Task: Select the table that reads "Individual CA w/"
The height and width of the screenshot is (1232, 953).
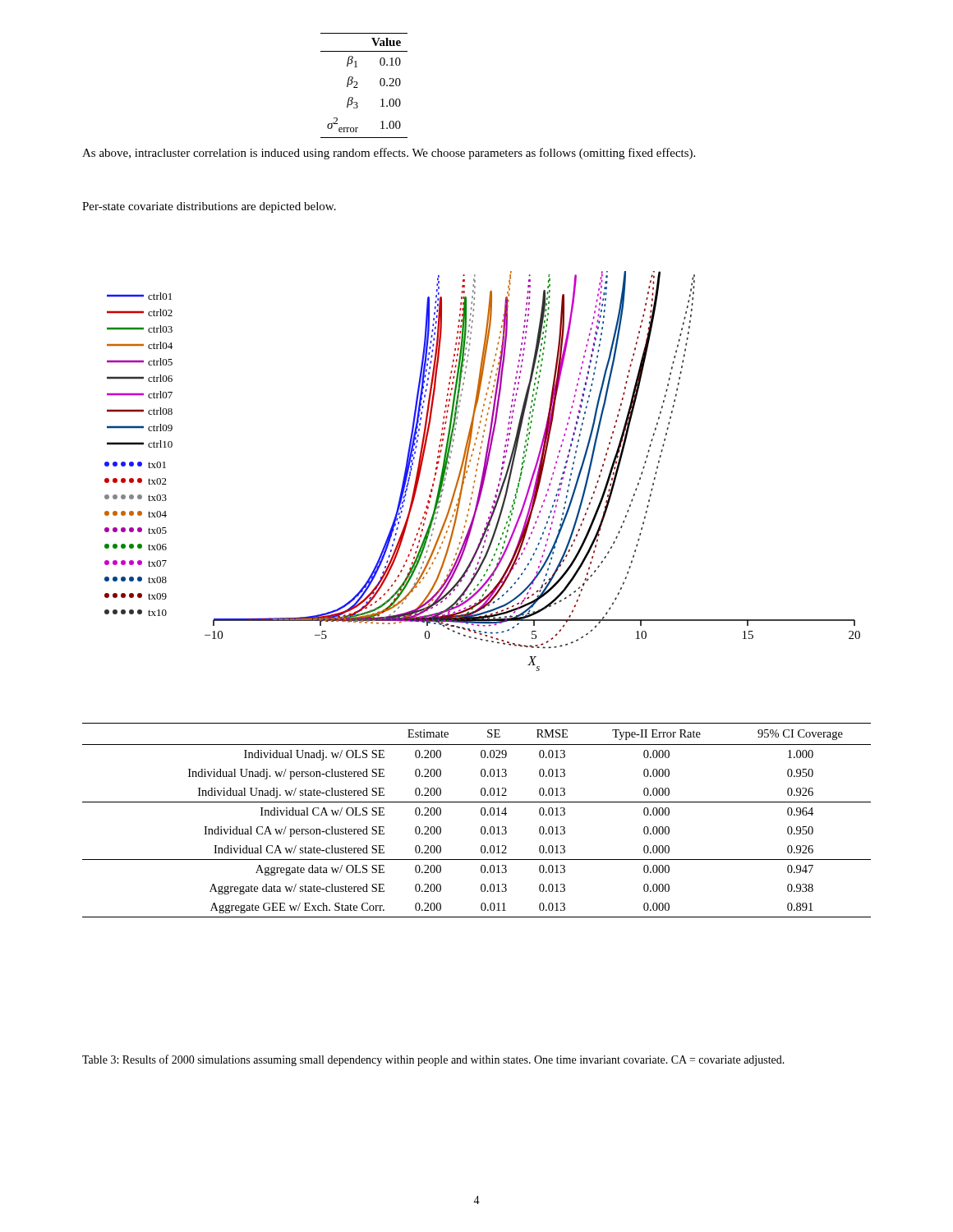Action: click(476, 822)
